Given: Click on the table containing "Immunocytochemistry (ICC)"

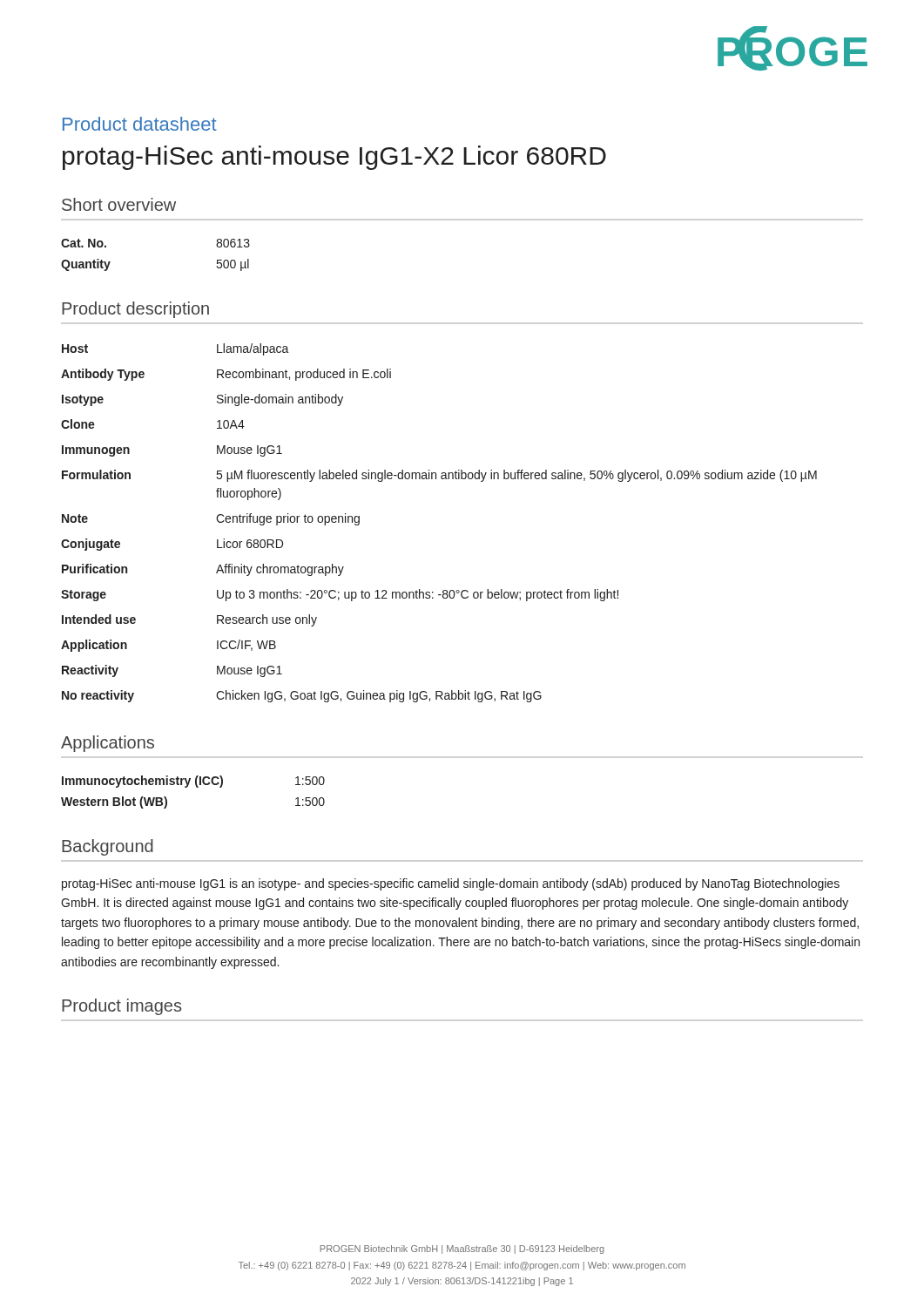Looking at the screenshot, I should pyautogui.click(x=462, y=791).
